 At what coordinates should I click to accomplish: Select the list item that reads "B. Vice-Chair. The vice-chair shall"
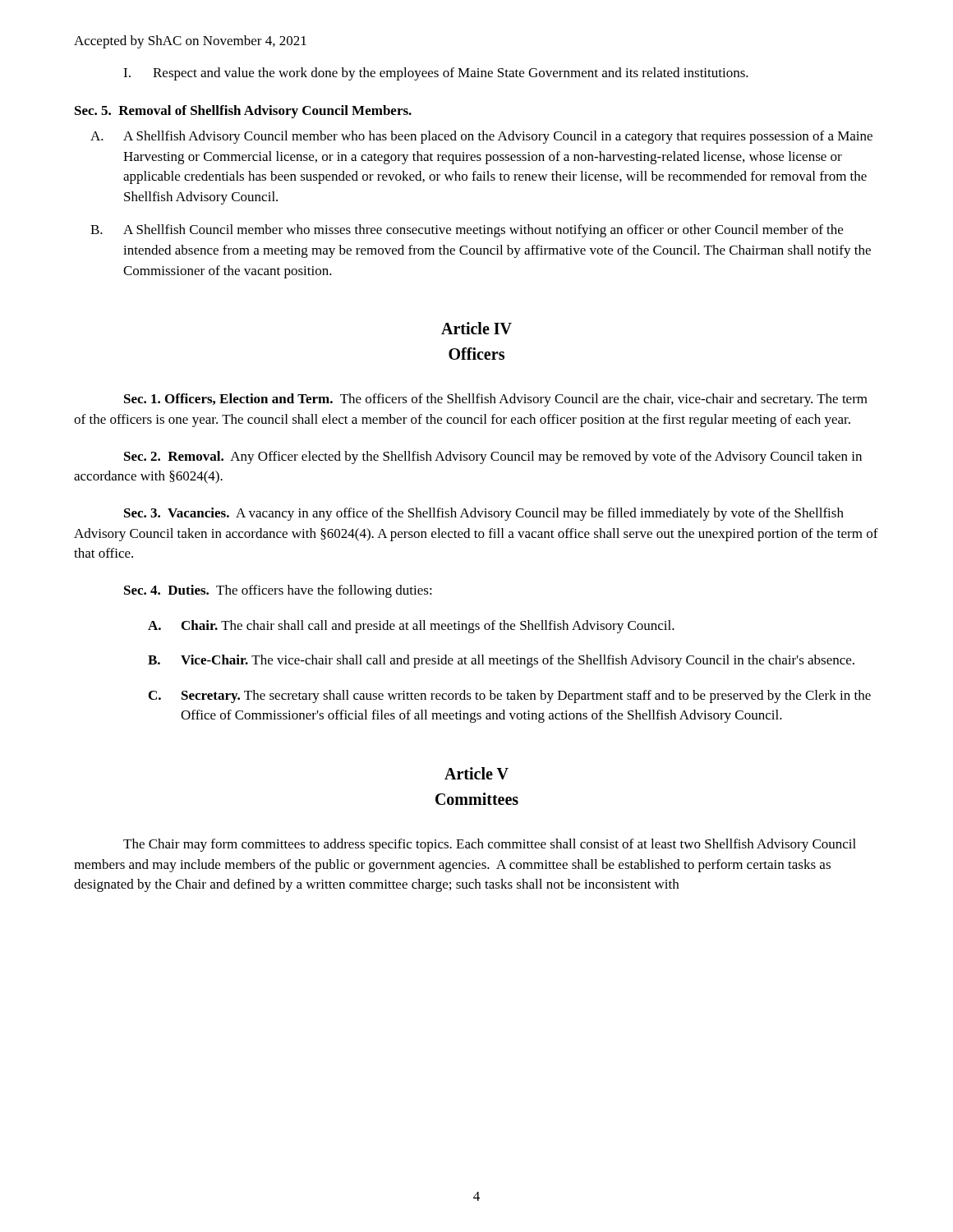point(502,661)
